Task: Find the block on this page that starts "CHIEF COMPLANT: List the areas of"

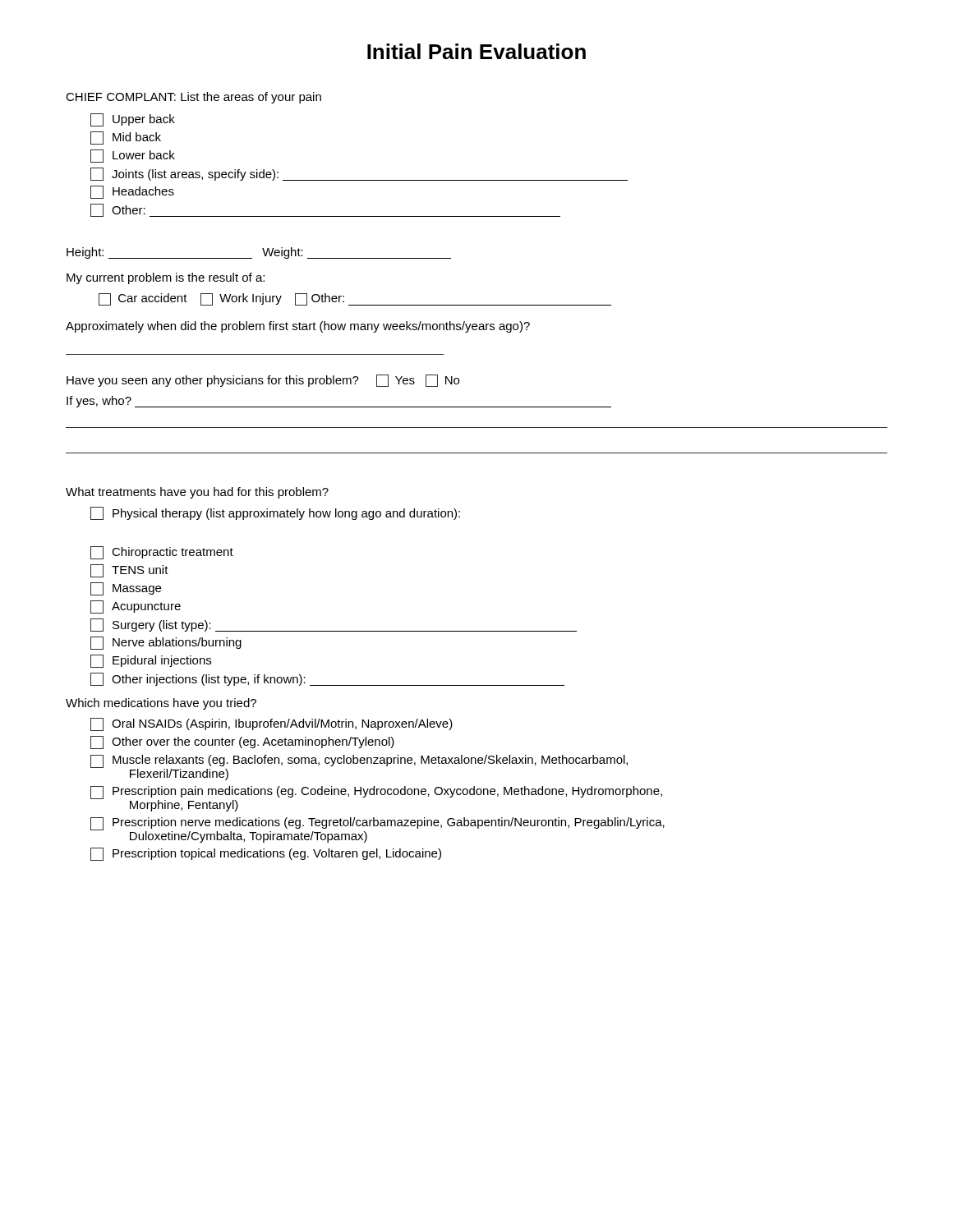Action: pyautogui.click(x=194, y=97)
